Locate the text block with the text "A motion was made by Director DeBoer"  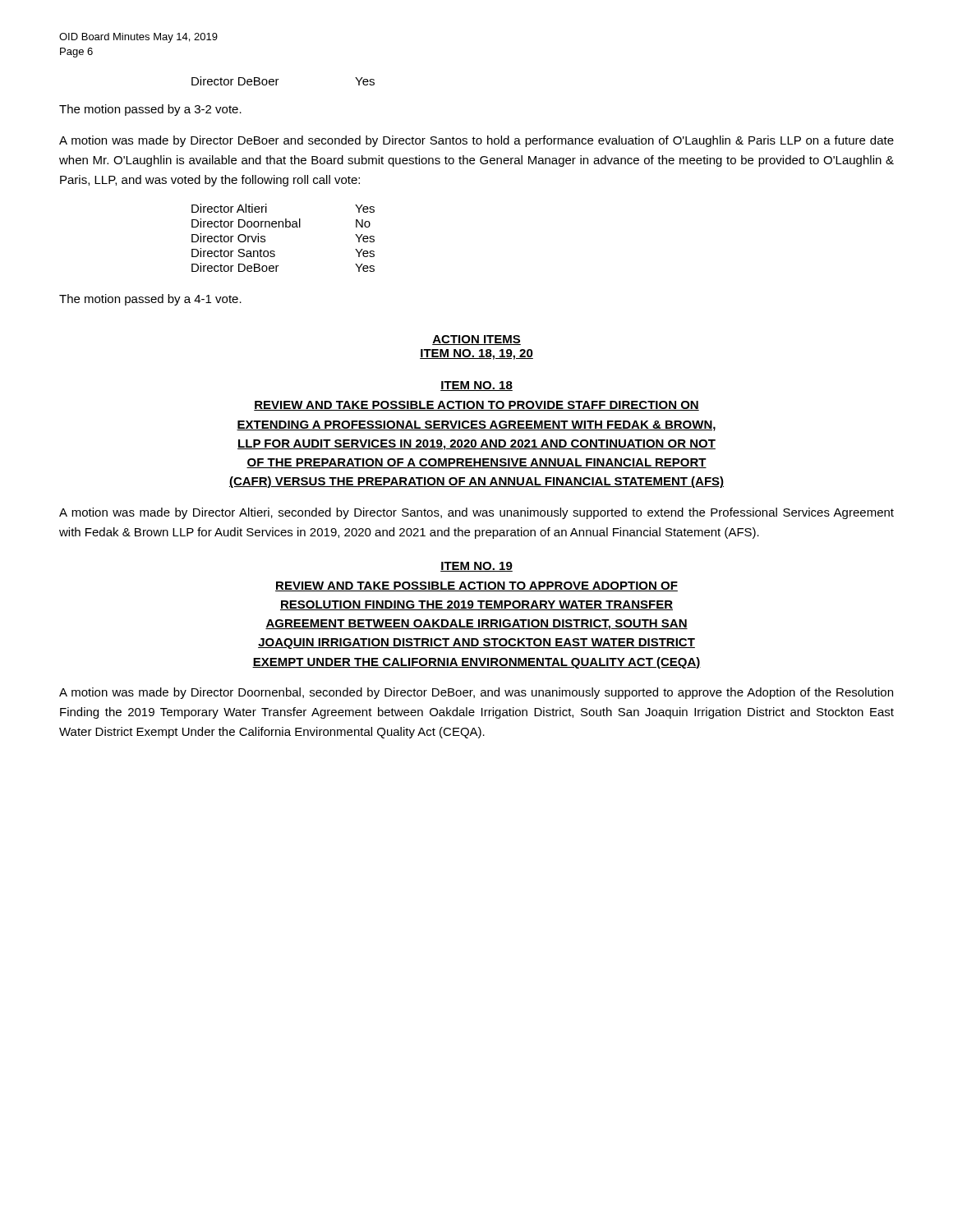(476, 160)
